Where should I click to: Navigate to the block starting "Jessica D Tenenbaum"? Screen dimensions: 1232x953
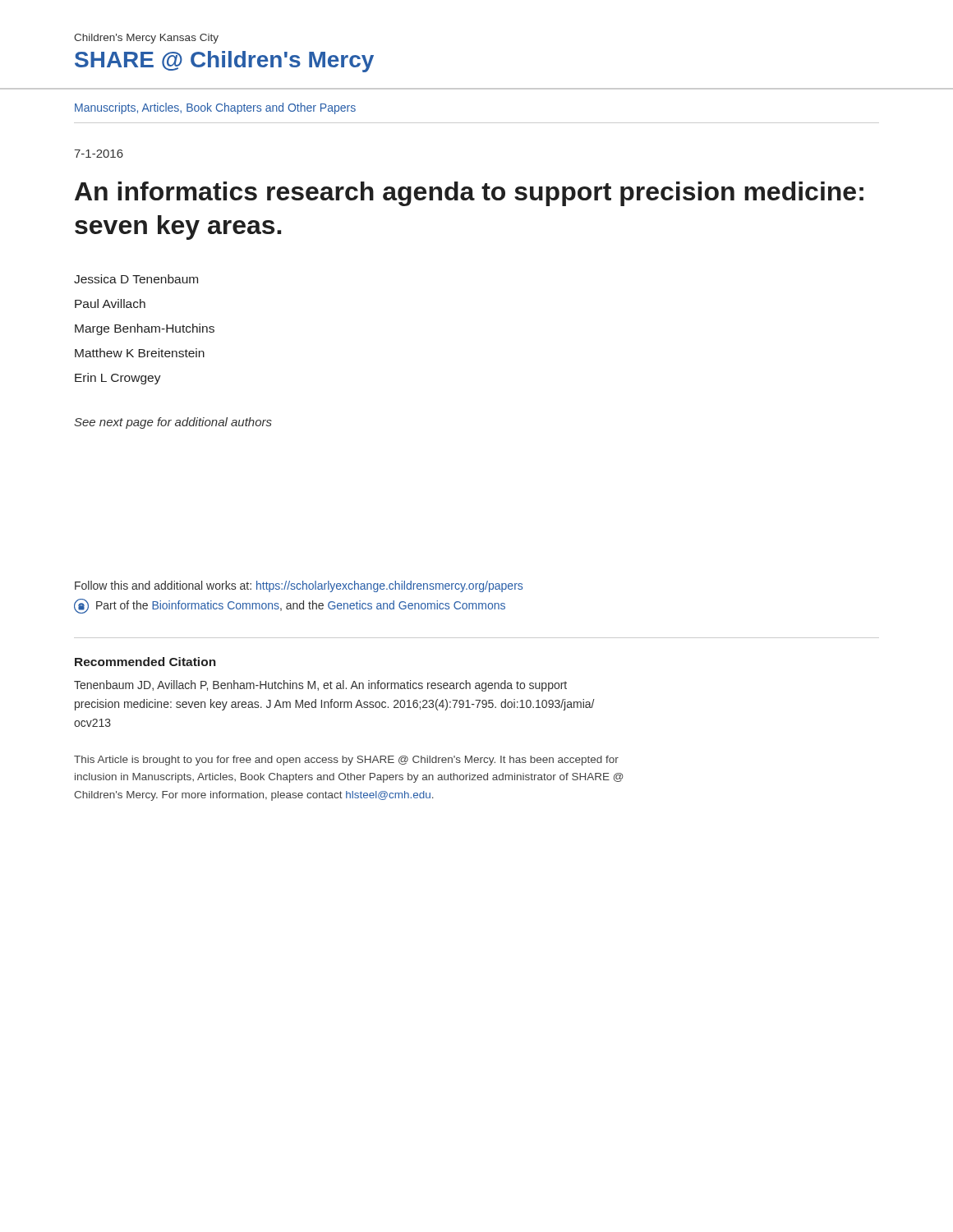coord(136,279)
